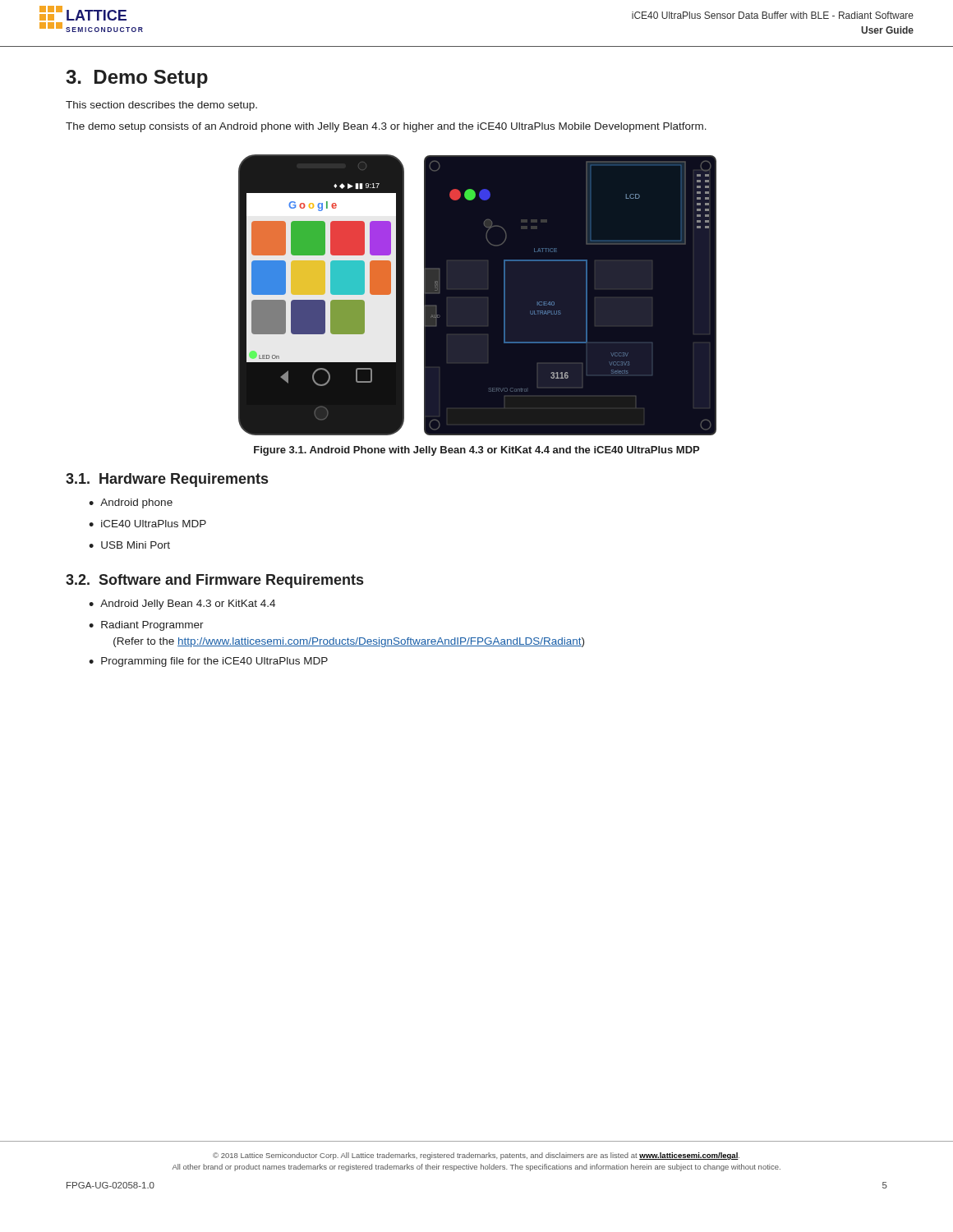Point to "This section describes the demo setup."
Viewport: 953px width, 1232px height.
(x=162, y=105)
